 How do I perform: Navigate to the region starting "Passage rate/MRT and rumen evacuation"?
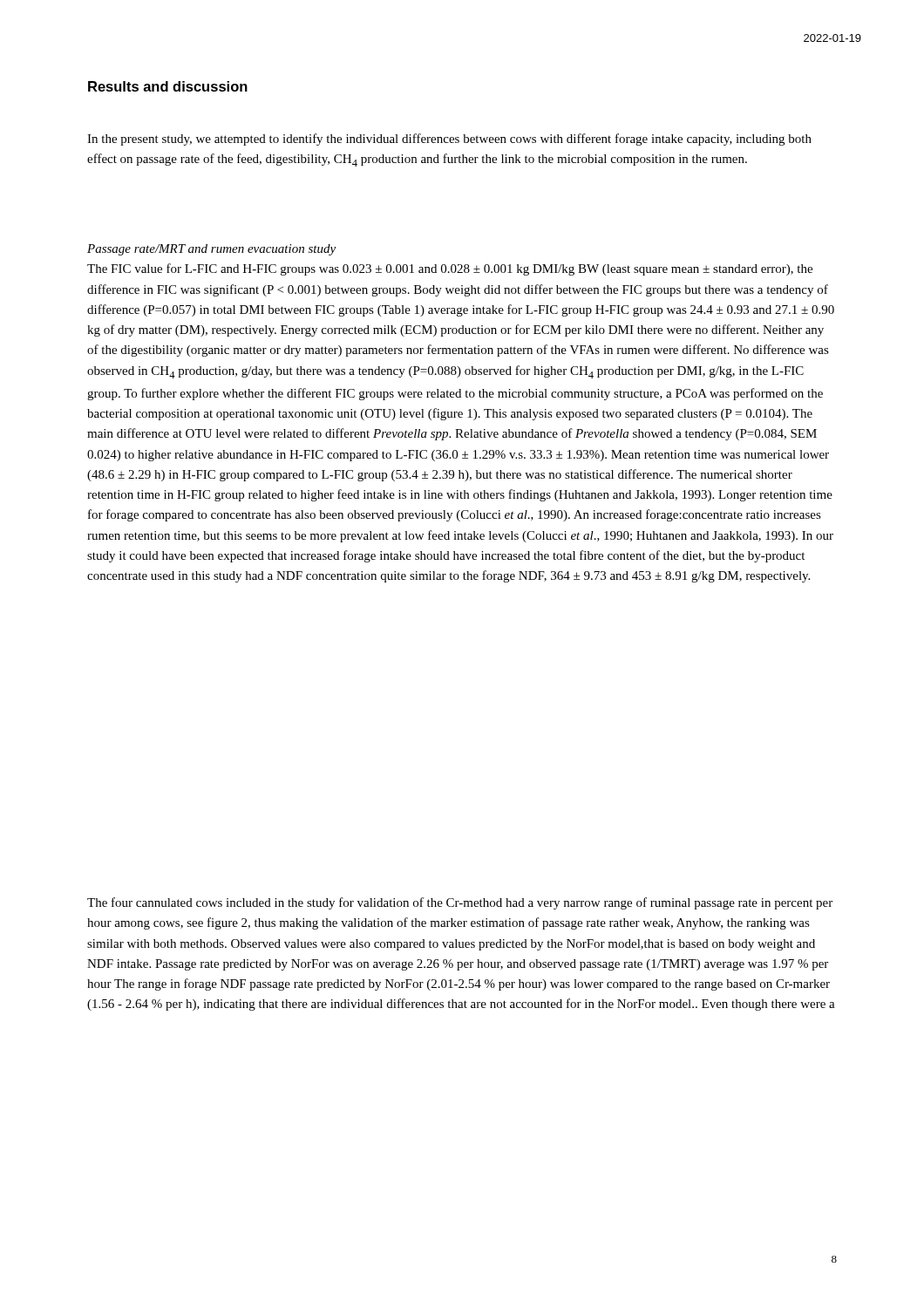click(x=461, y=412)
